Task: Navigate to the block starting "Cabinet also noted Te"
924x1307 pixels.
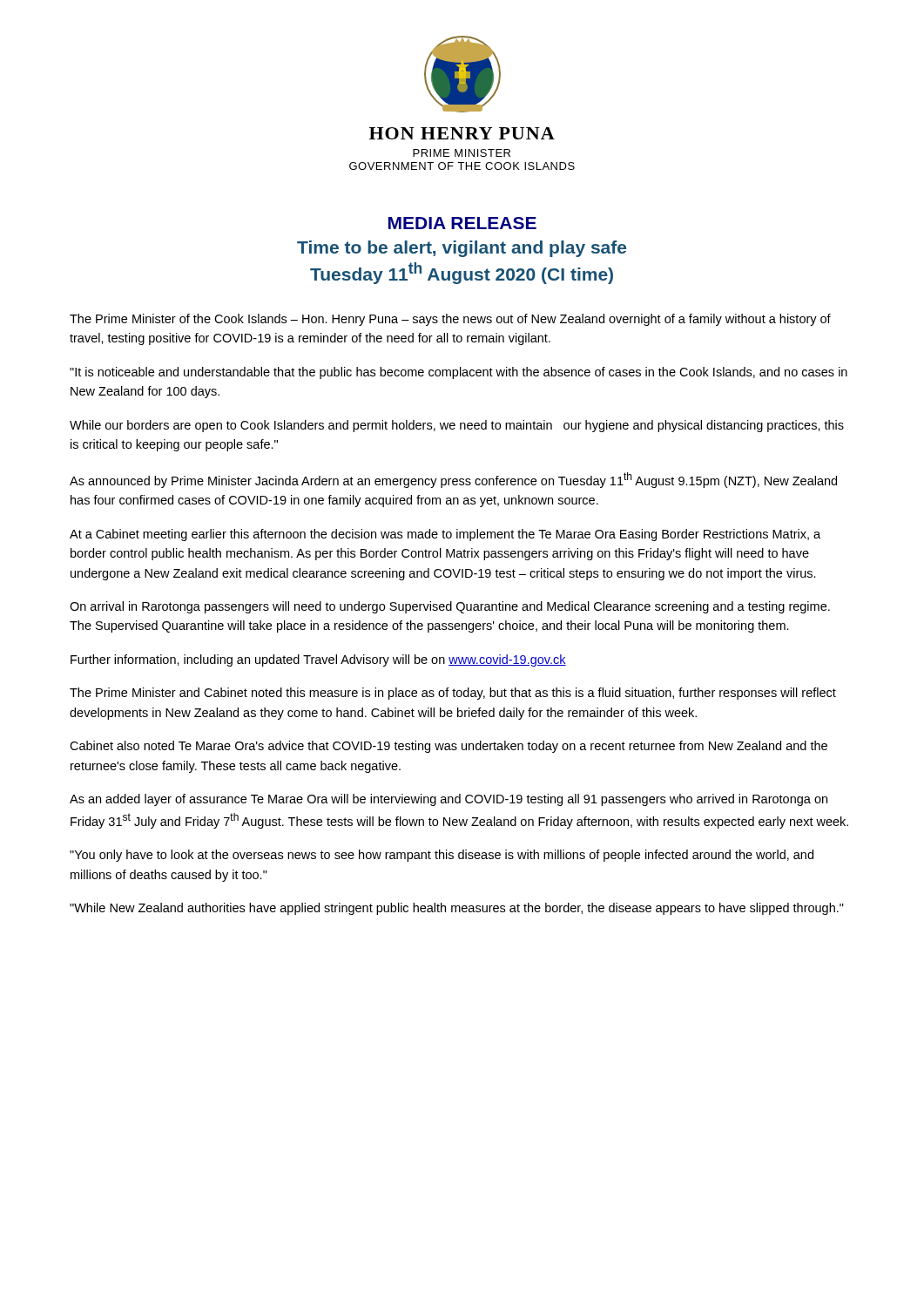Action: tap(449, 756)
